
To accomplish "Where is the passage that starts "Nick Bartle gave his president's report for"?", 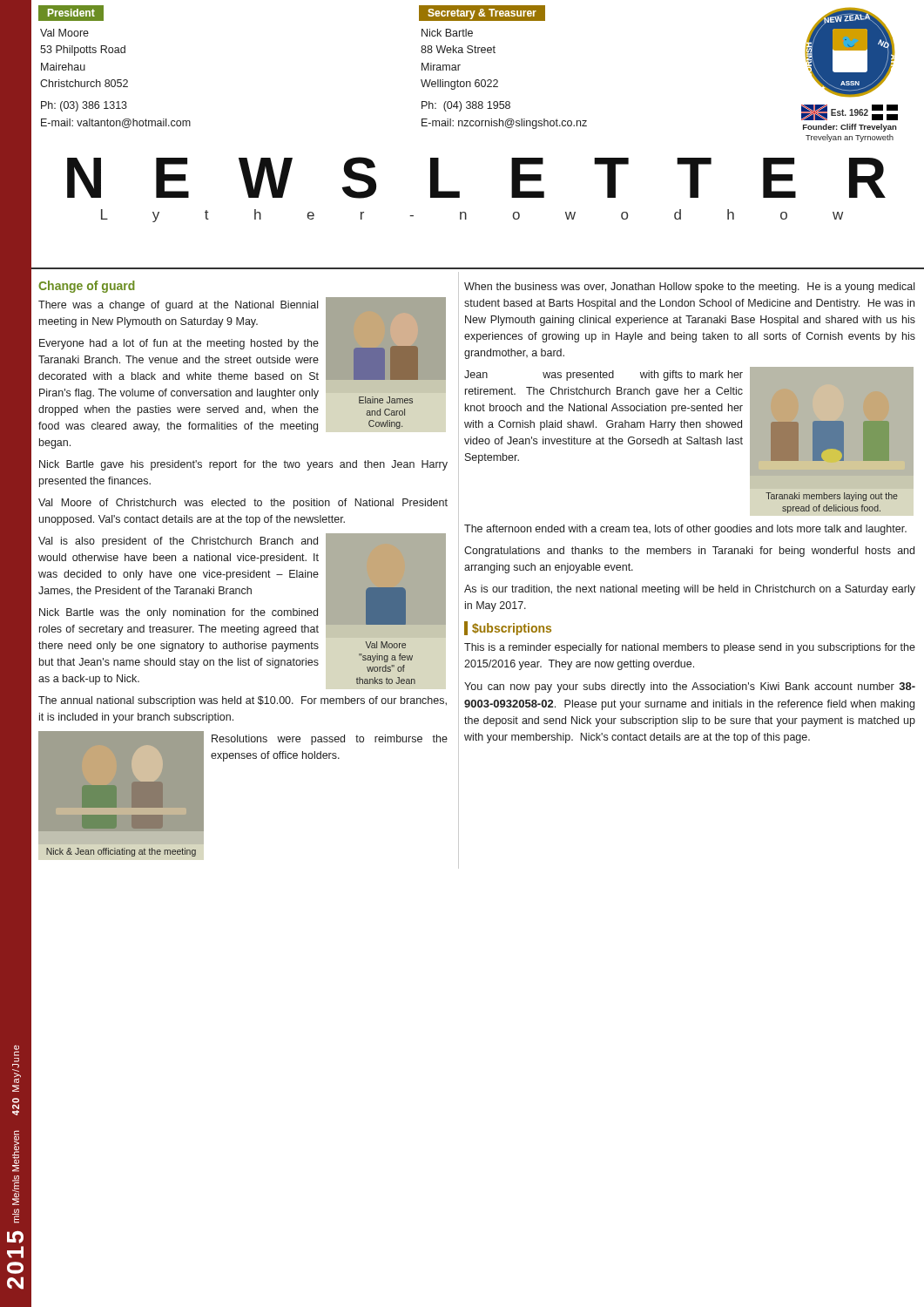I will pyautogui.click(x=243, y=473).
